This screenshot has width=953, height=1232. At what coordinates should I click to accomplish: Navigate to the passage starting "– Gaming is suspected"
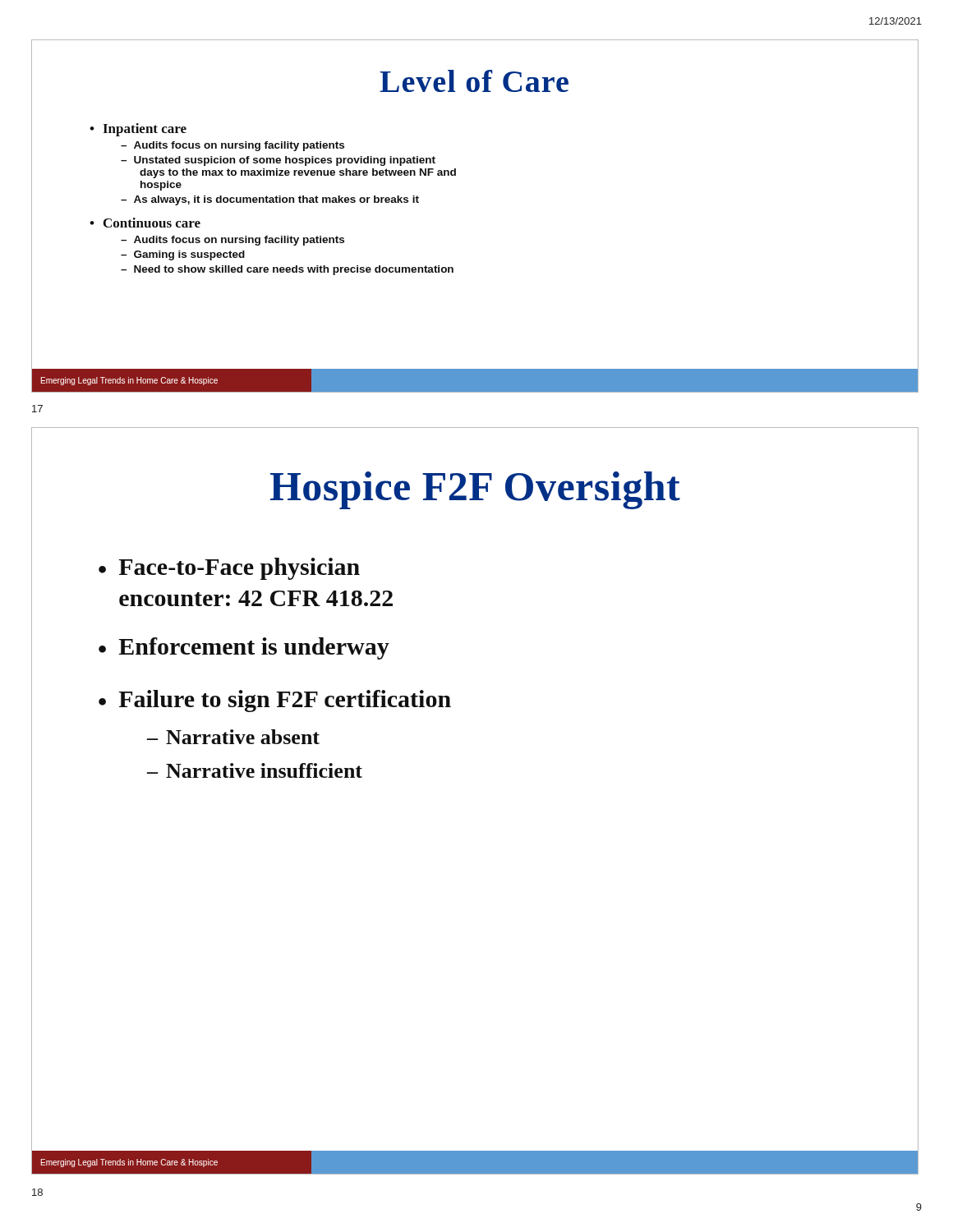pyautogui.click(x=183, y=254)
